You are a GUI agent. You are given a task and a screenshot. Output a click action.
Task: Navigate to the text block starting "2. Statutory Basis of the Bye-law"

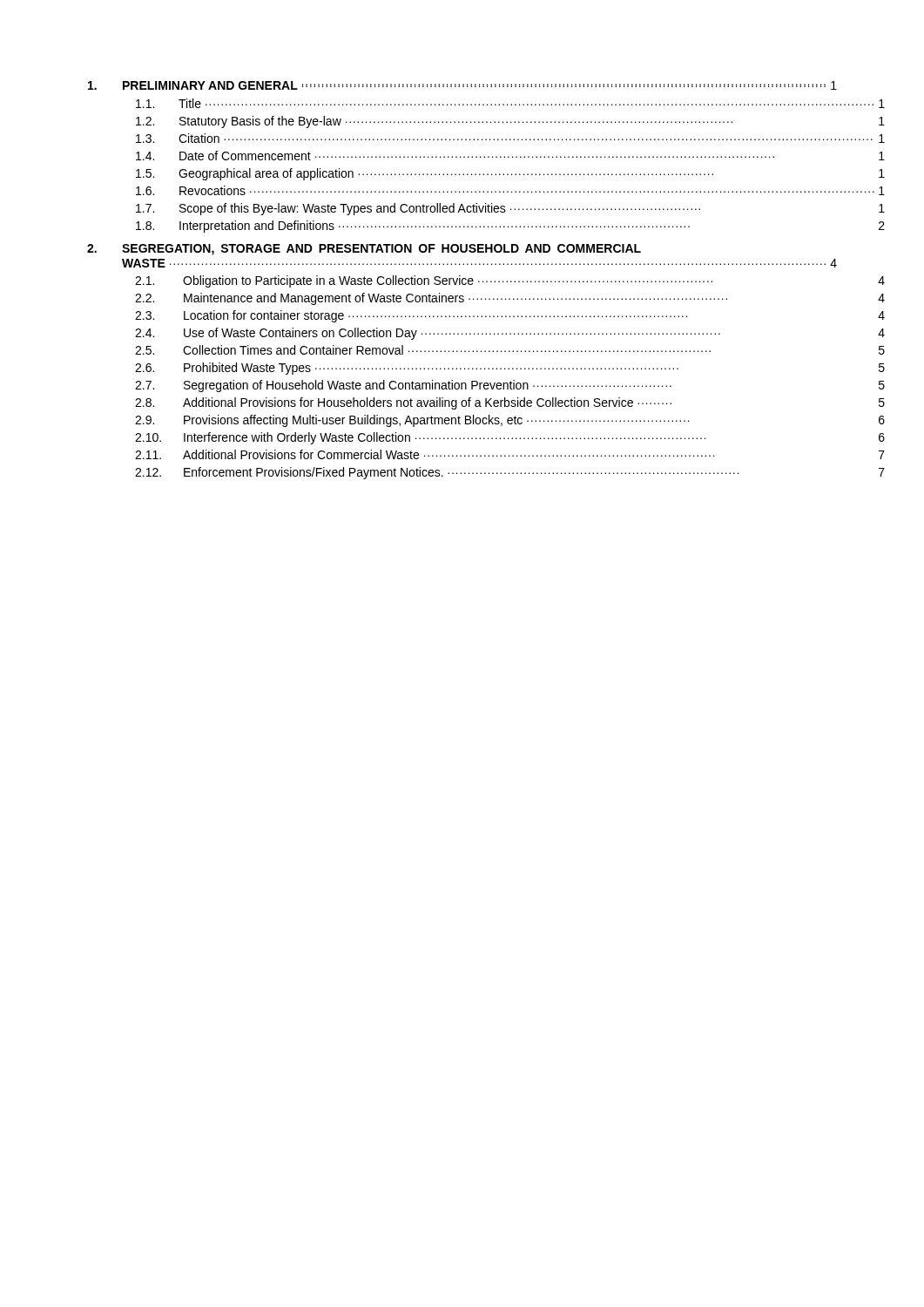pos(510,121)
